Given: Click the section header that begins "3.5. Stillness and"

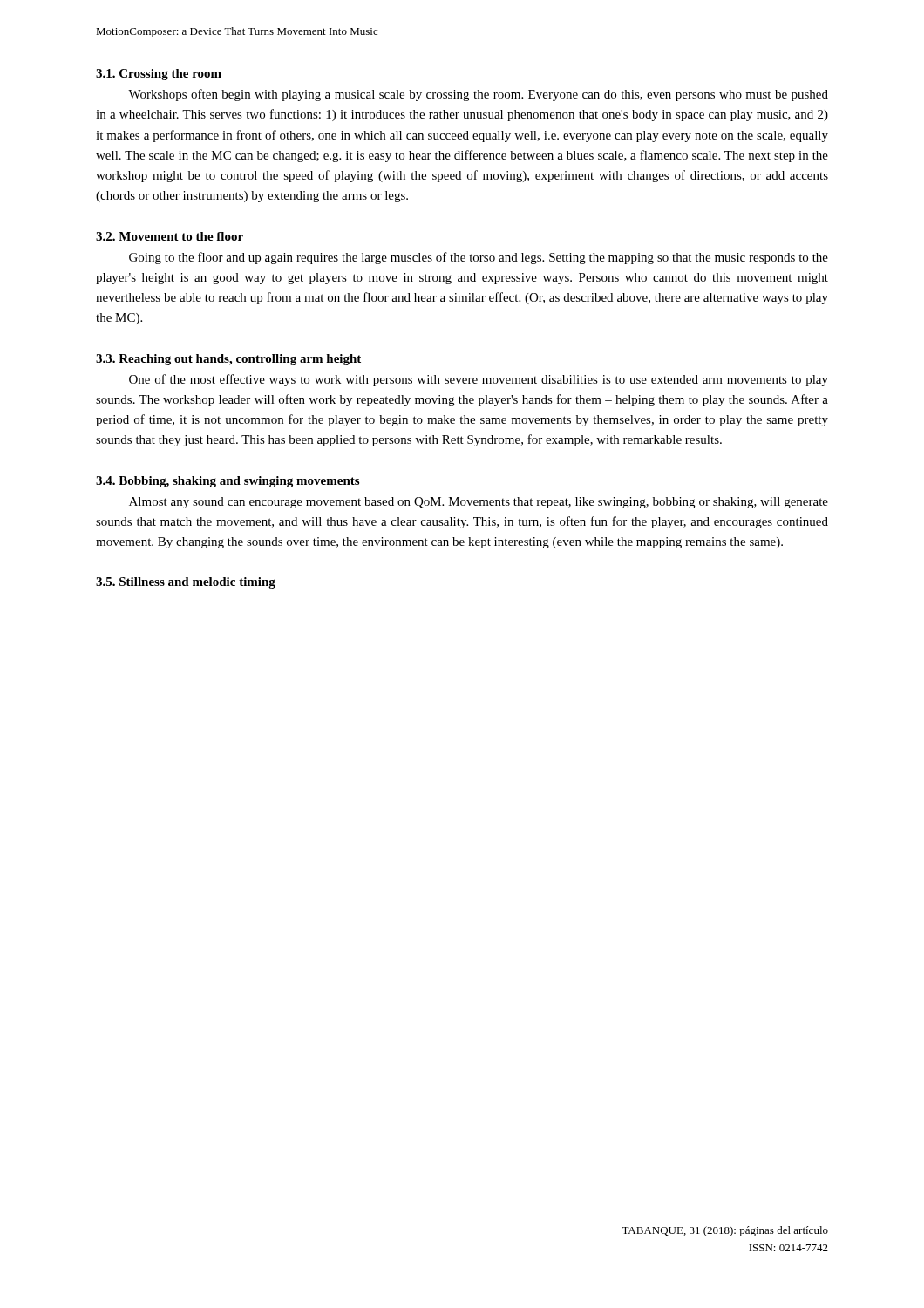Looking at the screenshot, I should pos(186,582).
